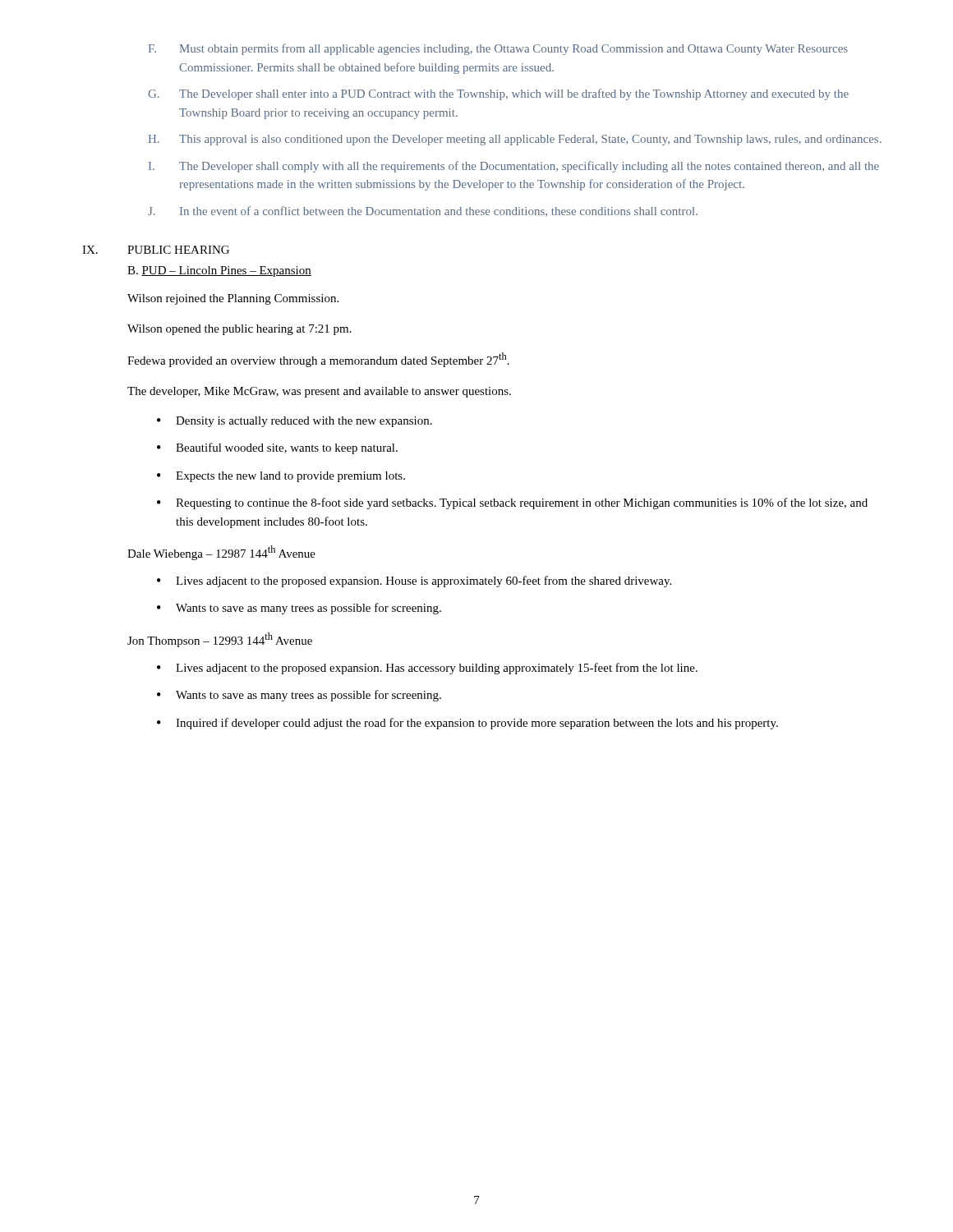Select the text that says "Wilson rejoined the Planning Commission."

[x=233, y=298]
